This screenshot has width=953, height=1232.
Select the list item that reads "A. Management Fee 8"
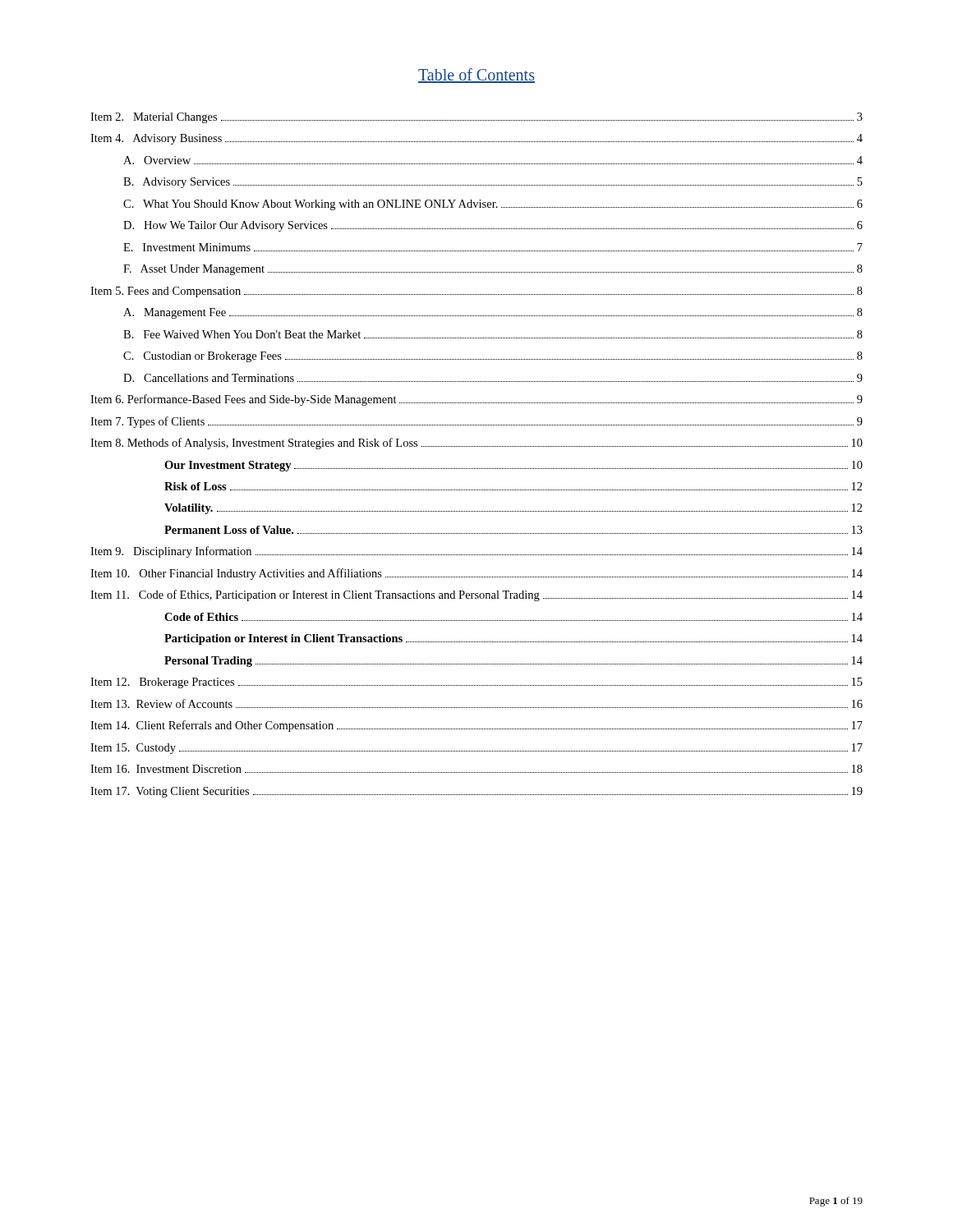click(493, 312)
